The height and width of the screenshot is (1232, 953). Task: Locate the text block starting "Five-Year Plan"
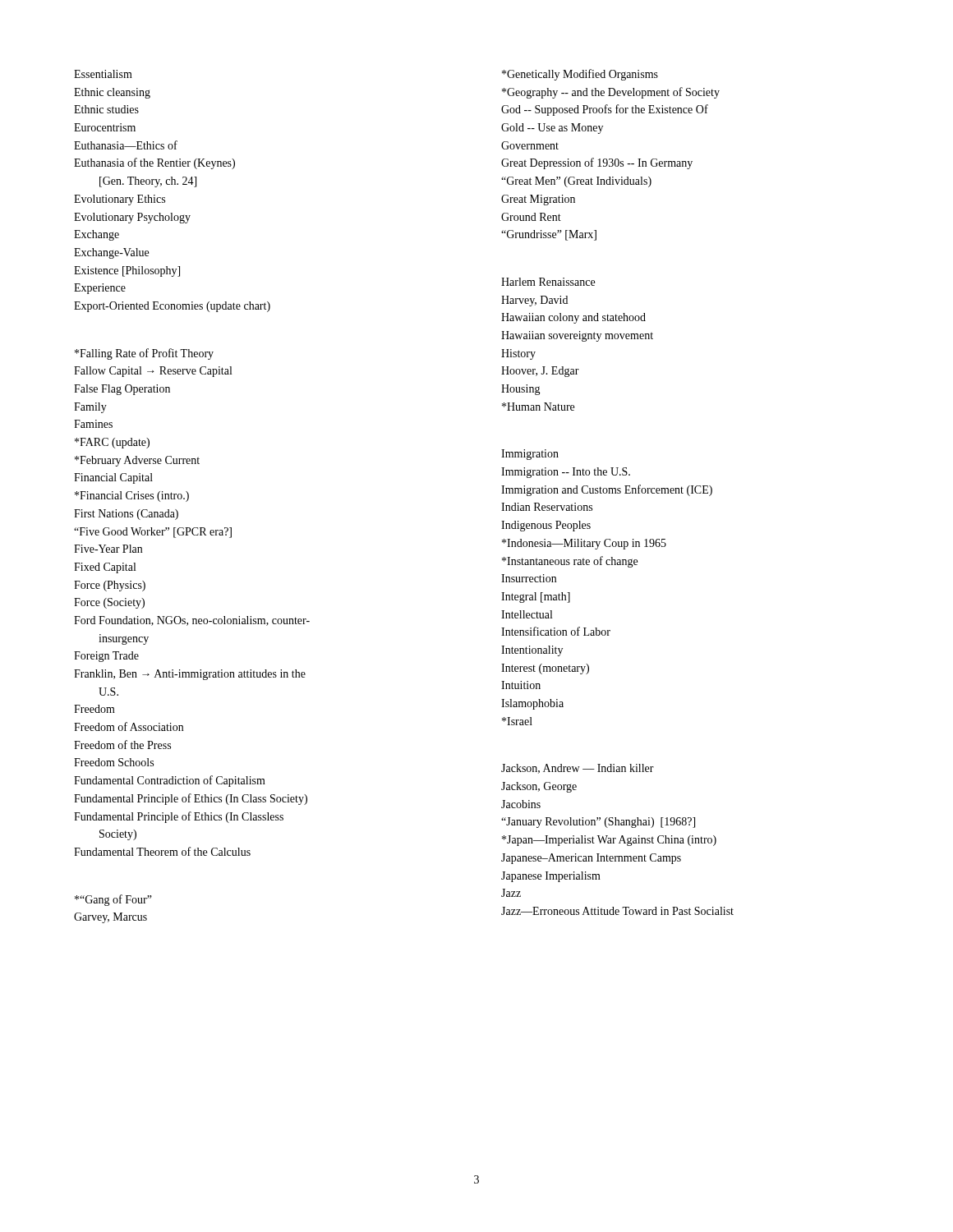(x=108, y=549)
